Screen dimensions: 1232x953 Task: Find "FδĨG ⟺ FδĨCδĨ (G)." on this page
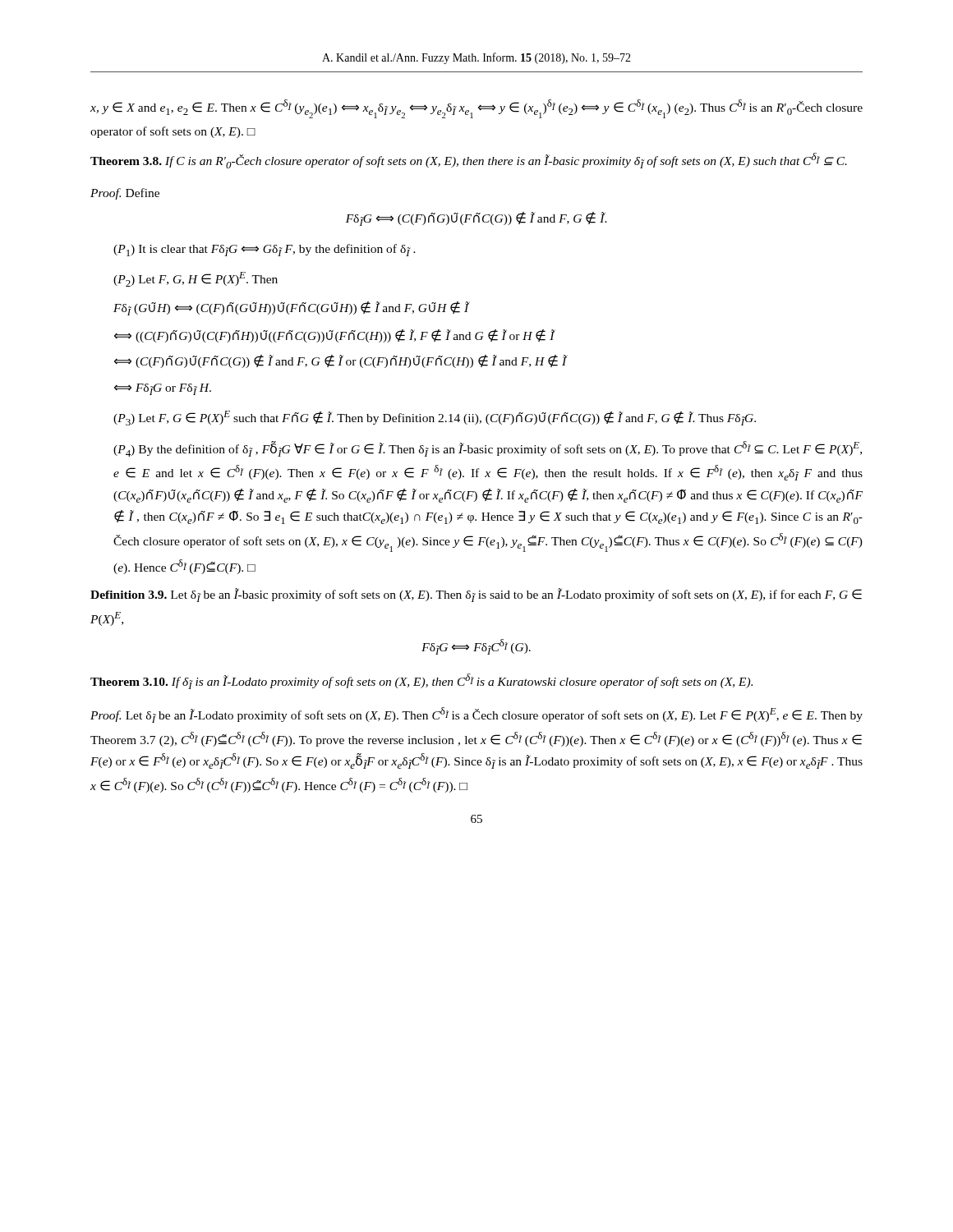pyautogui.click(x=476, y=647)
